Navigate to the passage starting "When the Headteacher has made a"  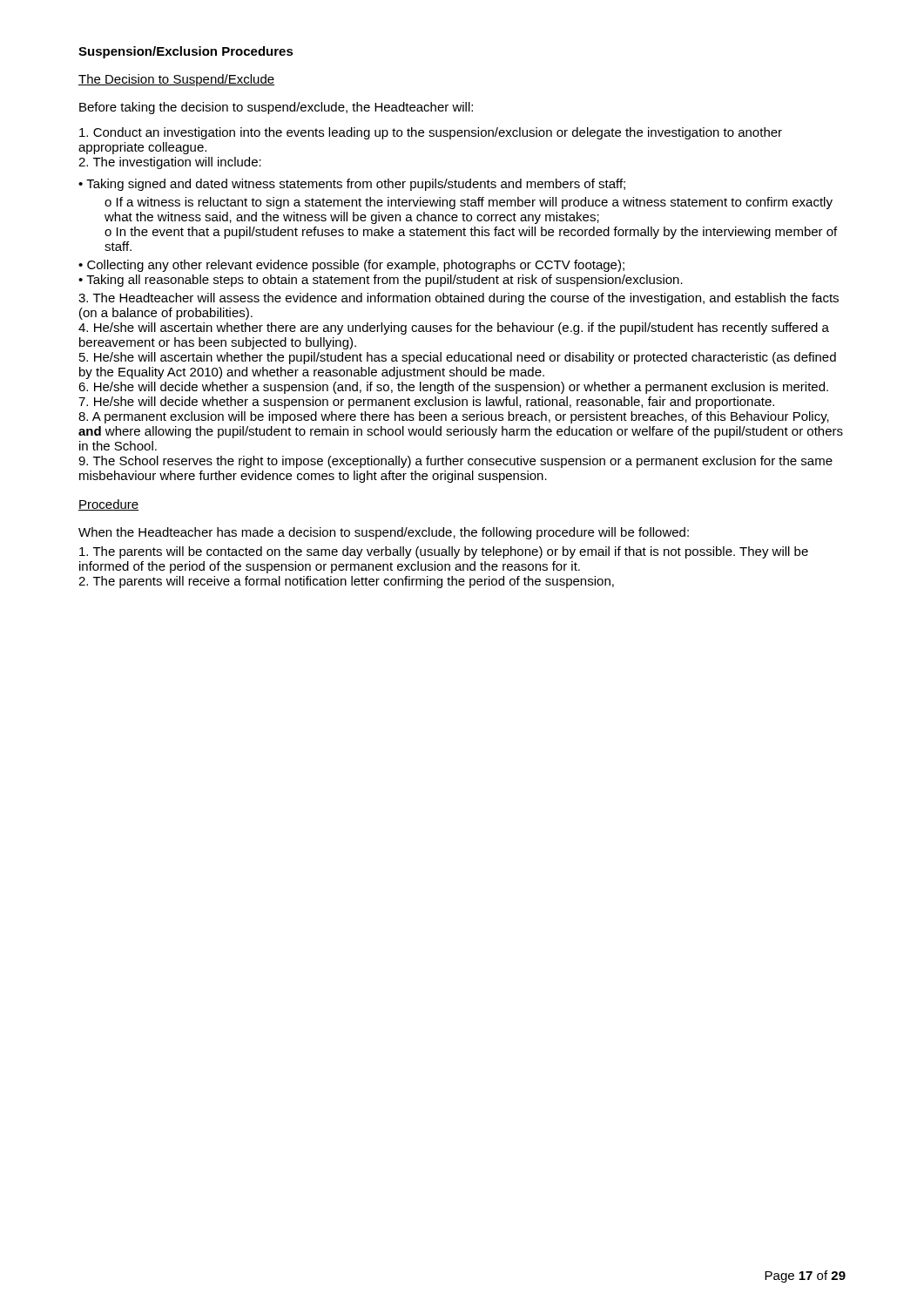(x=462, y=532)
